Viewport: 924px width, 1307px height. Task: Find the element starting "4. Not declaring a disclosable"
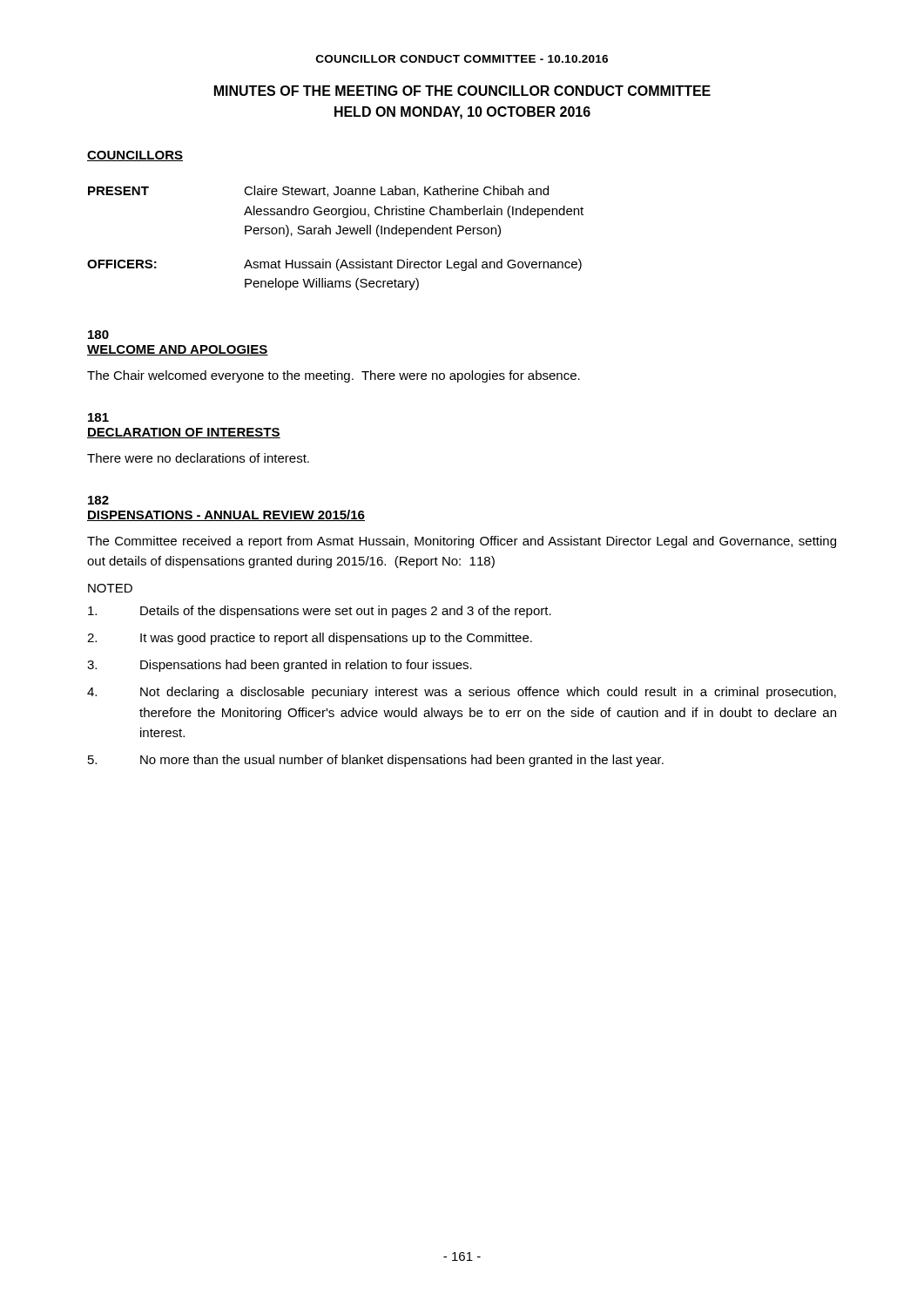pos(462,712)
